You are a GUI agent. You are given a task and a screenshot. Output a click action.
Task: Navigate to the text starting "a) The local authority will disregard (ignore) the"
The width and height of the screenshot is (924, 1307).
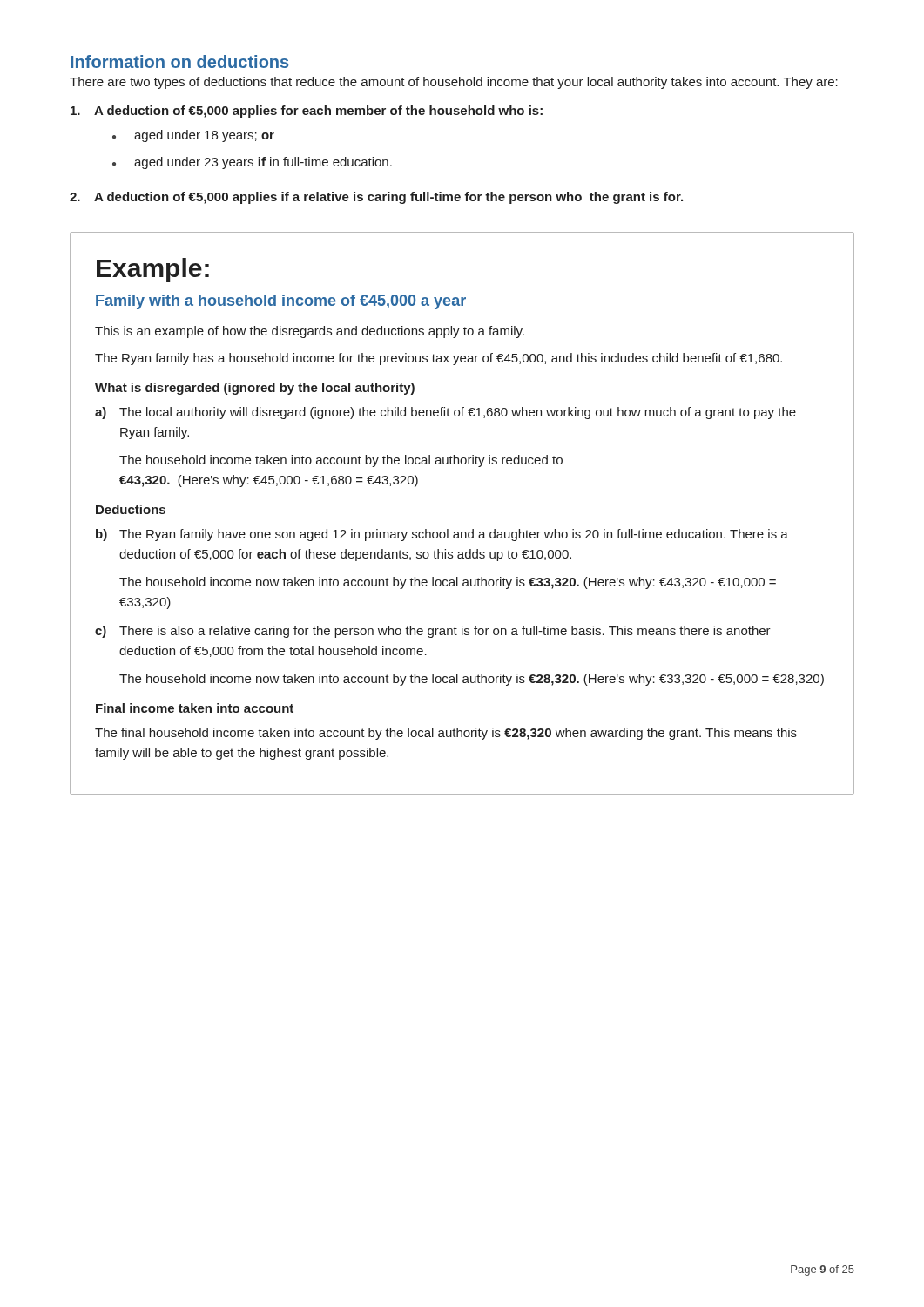(x=462, y=422)
